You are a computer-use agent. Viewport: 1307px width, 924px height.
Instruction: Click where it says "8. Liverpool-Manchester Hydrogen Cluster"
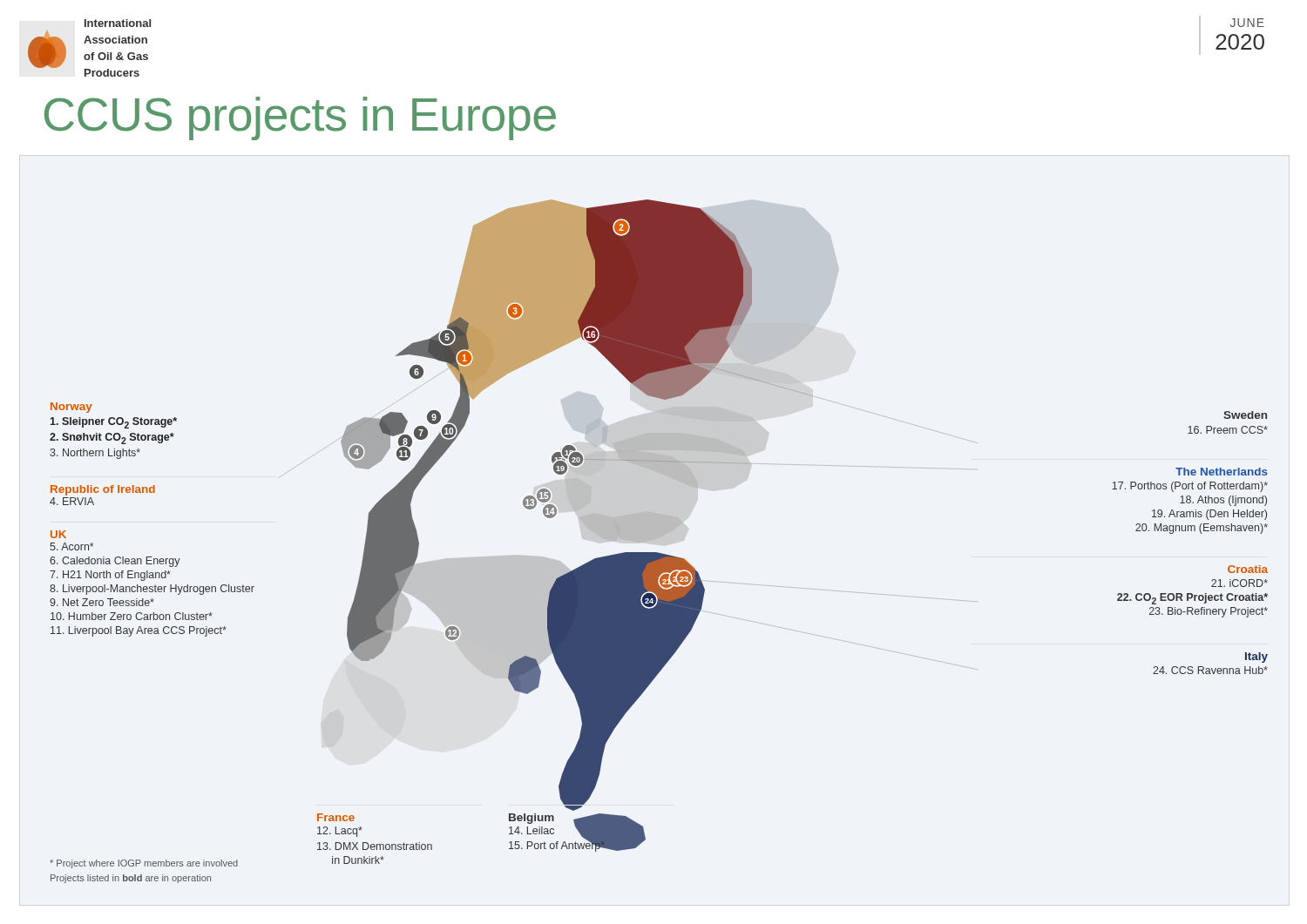[x=152, y=589]
